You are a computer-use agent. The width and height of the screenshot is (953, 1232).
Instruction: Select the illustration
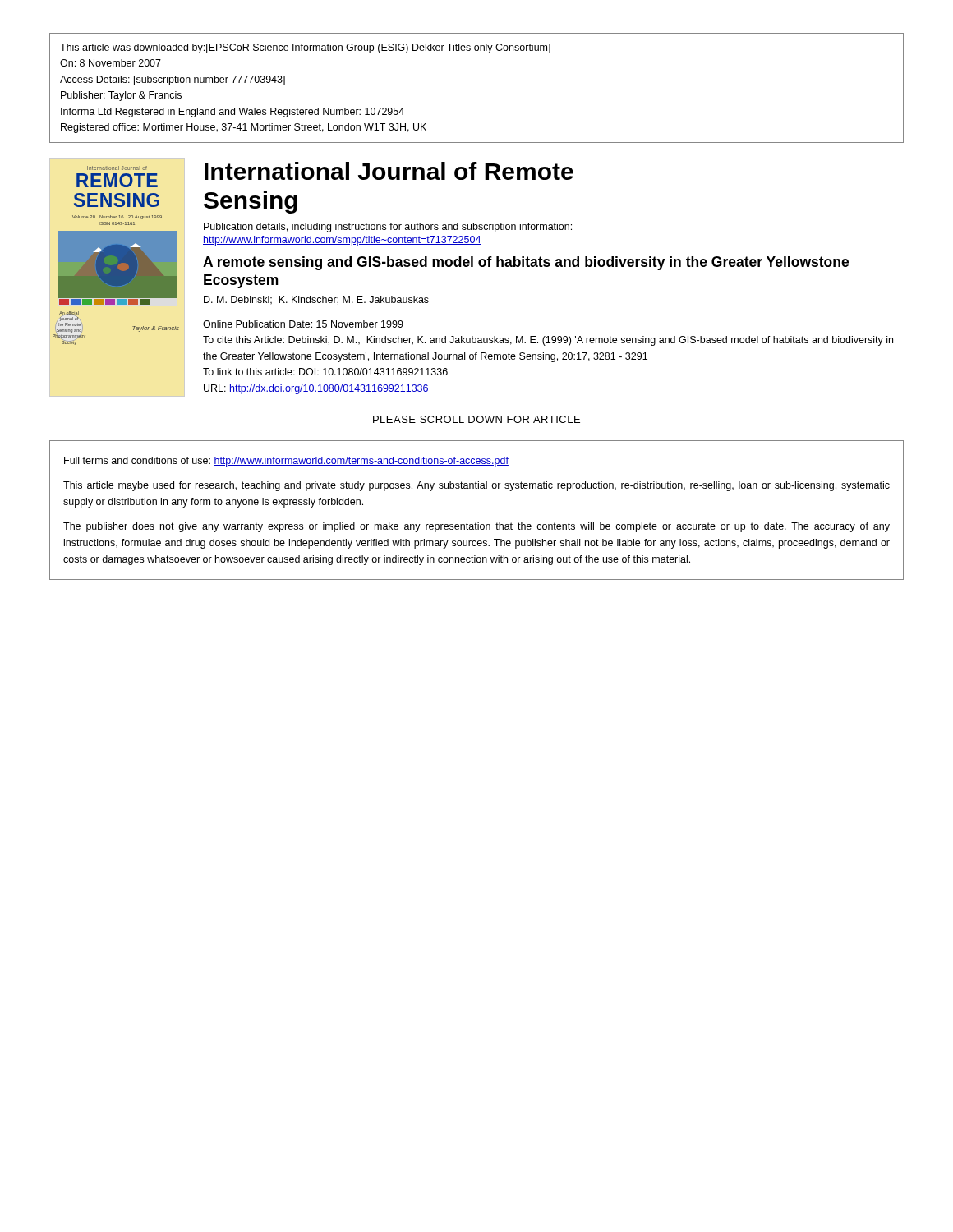[117, 277]
